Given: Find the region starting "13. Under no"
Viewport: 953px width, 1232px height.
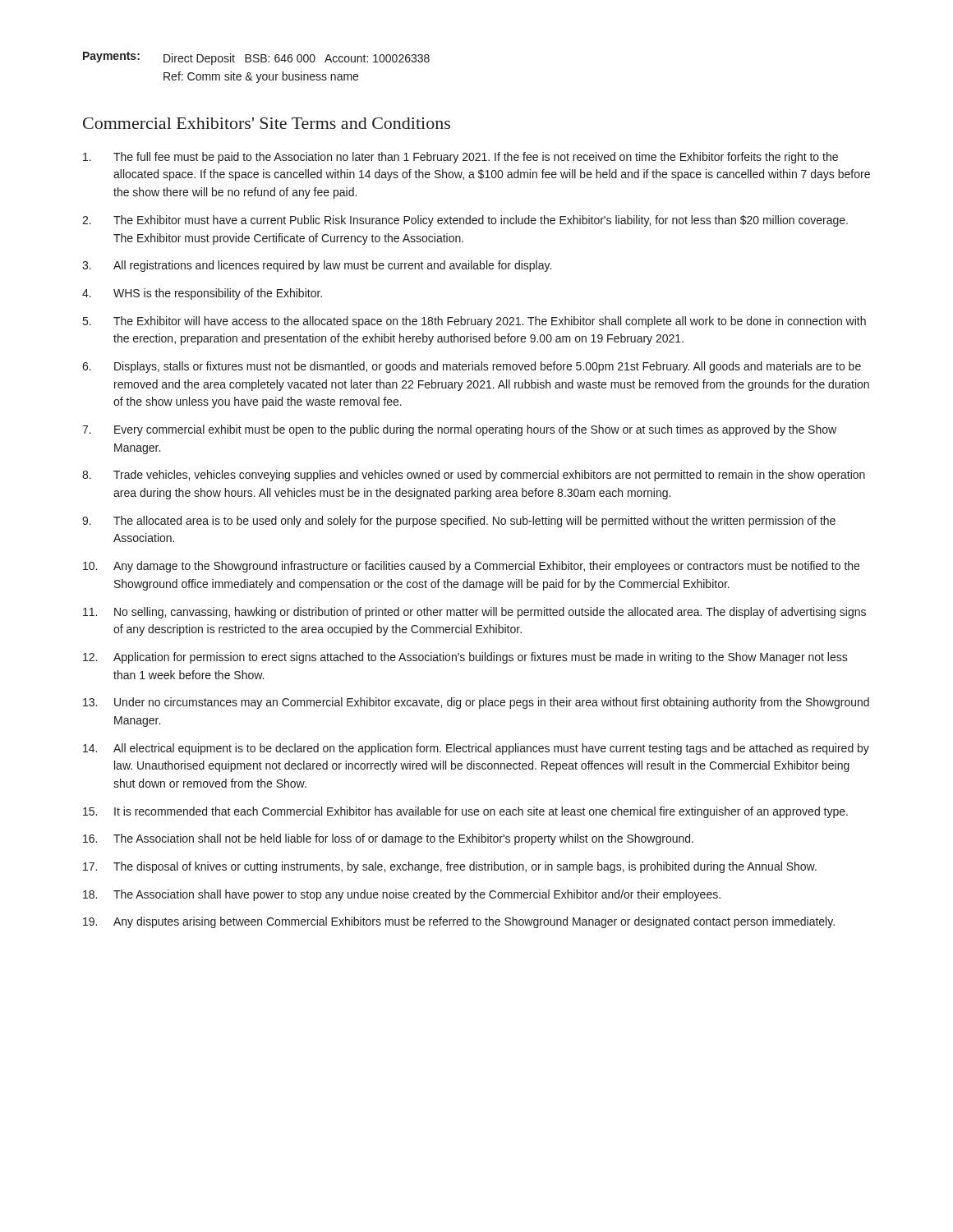Looking at the screenshot, I should point(476,712).
